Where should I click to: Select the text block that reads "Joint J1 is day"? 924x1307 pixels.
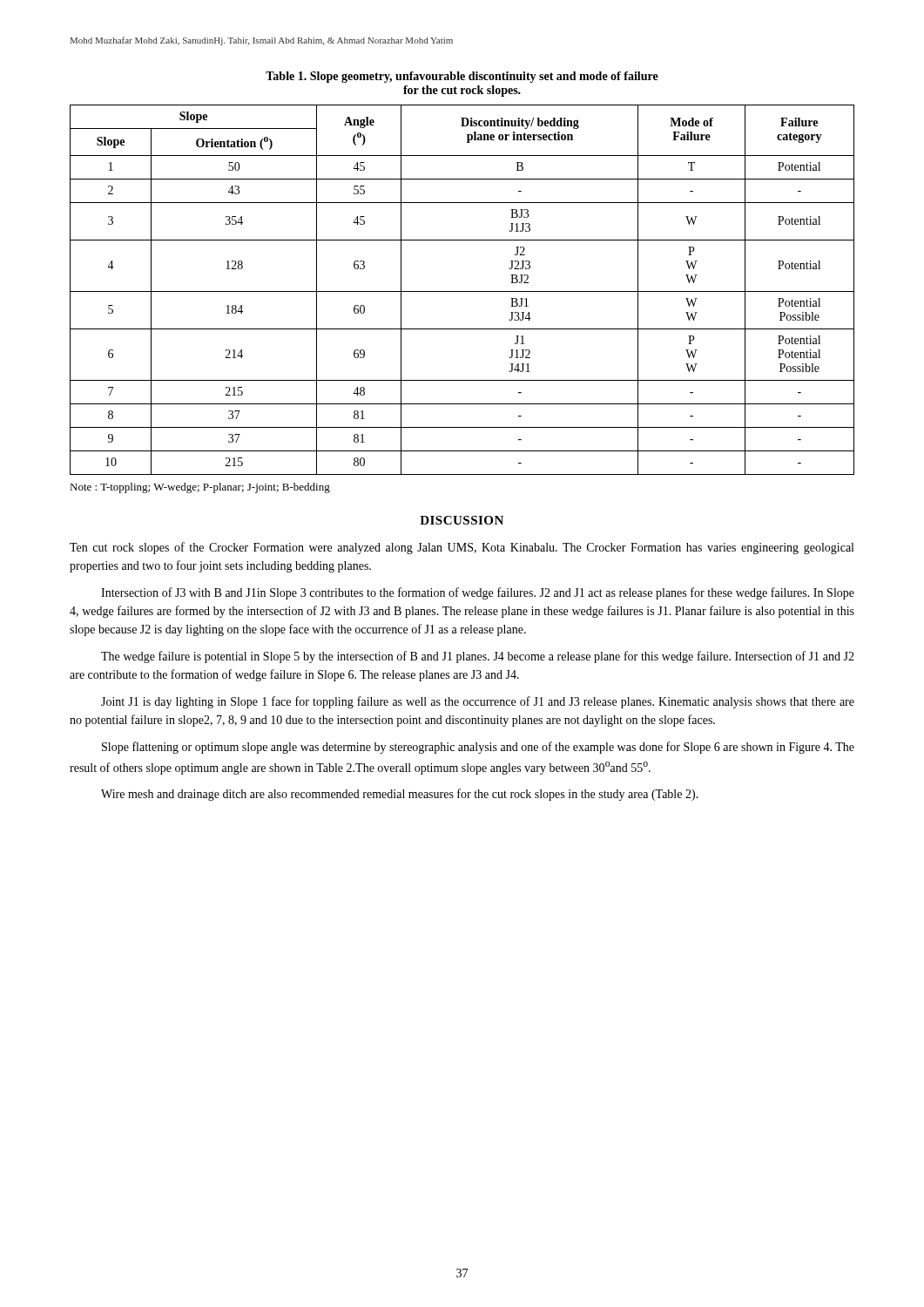coord(462,711)
